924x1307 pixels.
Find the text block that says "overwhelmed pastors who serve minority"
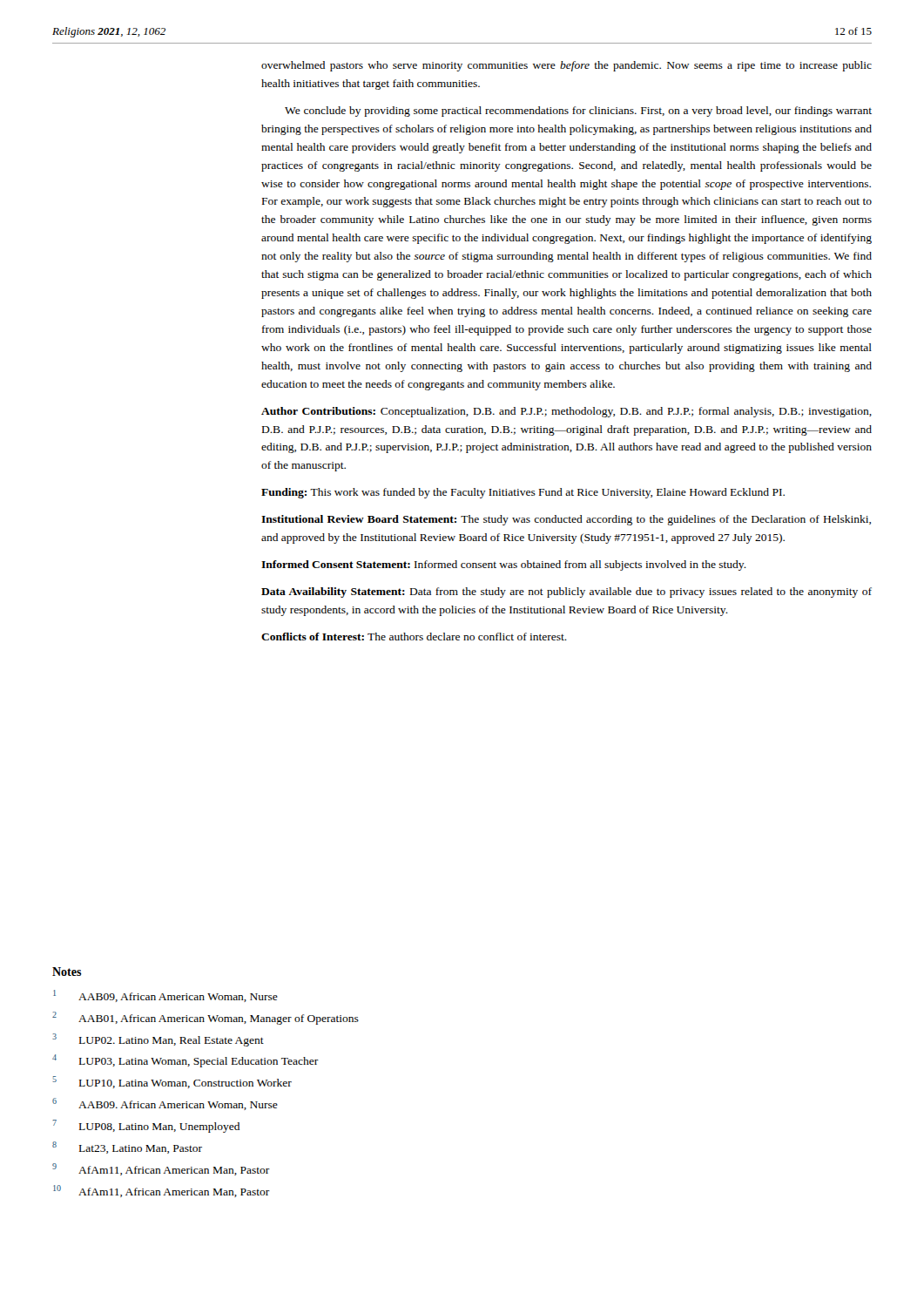[567, 225]
